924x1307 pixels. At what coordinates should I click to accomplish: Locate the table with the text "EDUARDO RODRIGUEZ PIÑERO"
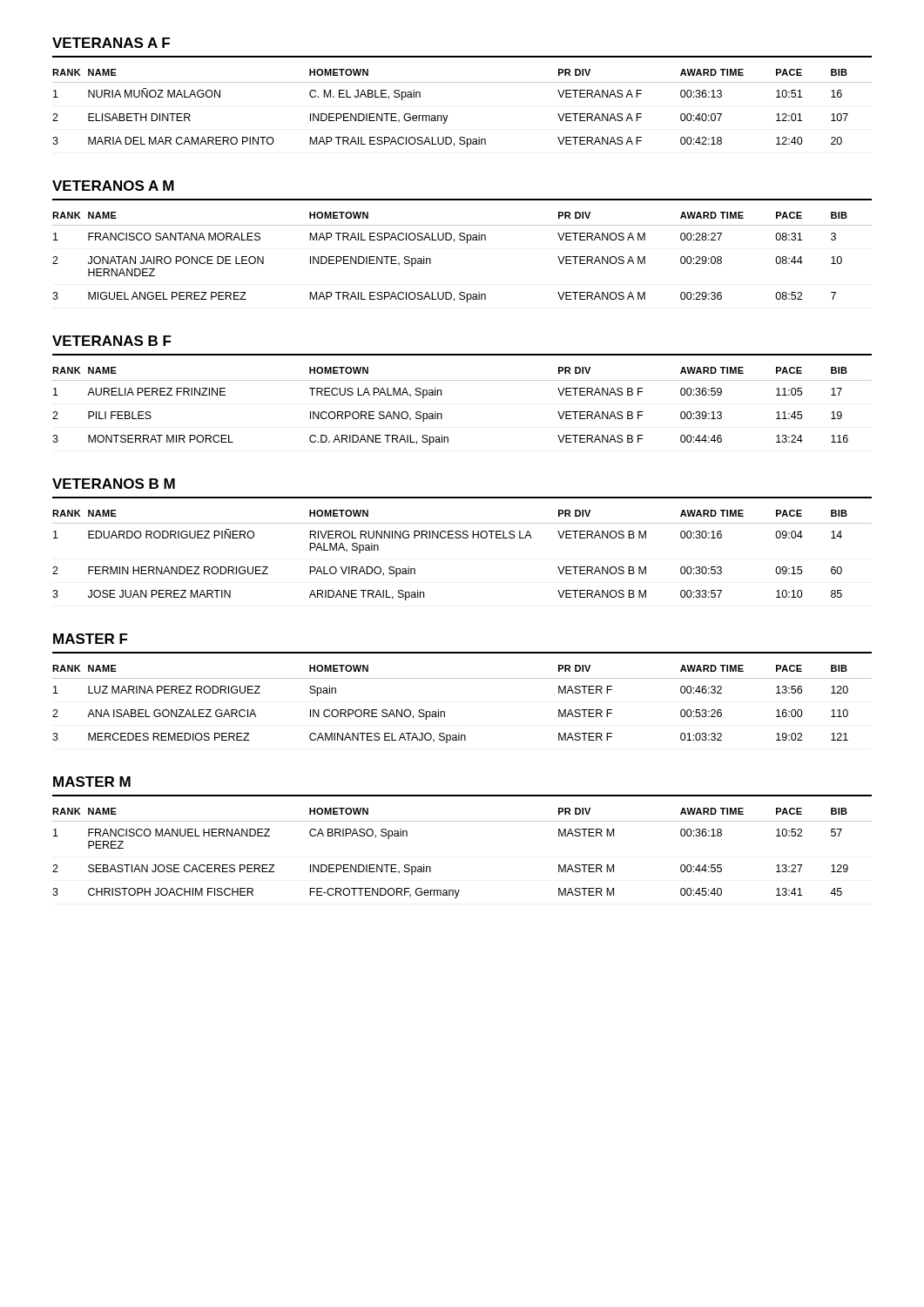[462, 555]
